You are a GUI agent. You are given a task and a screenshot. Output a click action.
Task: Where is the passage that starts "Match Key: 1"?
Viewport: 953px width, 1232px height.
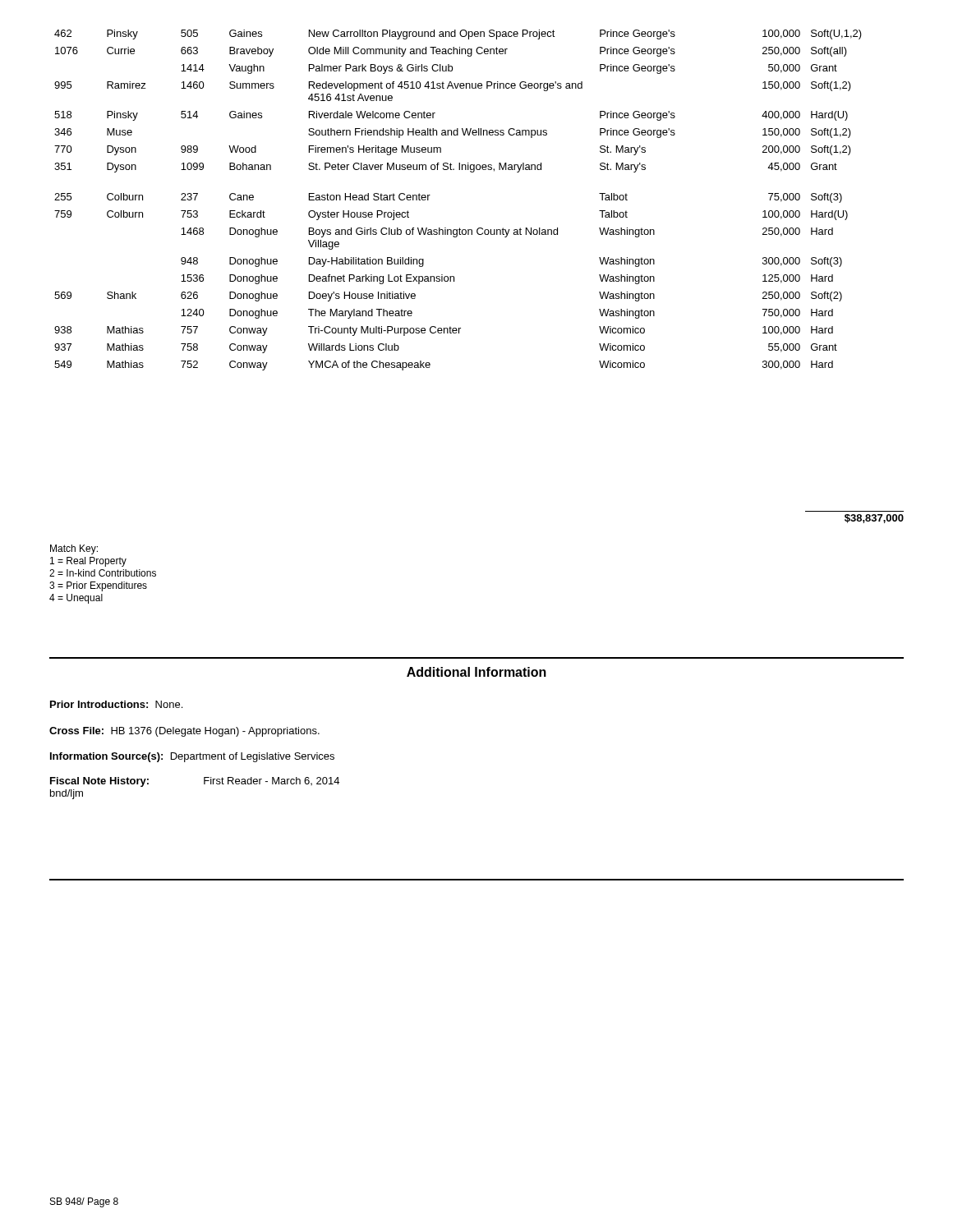coord(103,573)
